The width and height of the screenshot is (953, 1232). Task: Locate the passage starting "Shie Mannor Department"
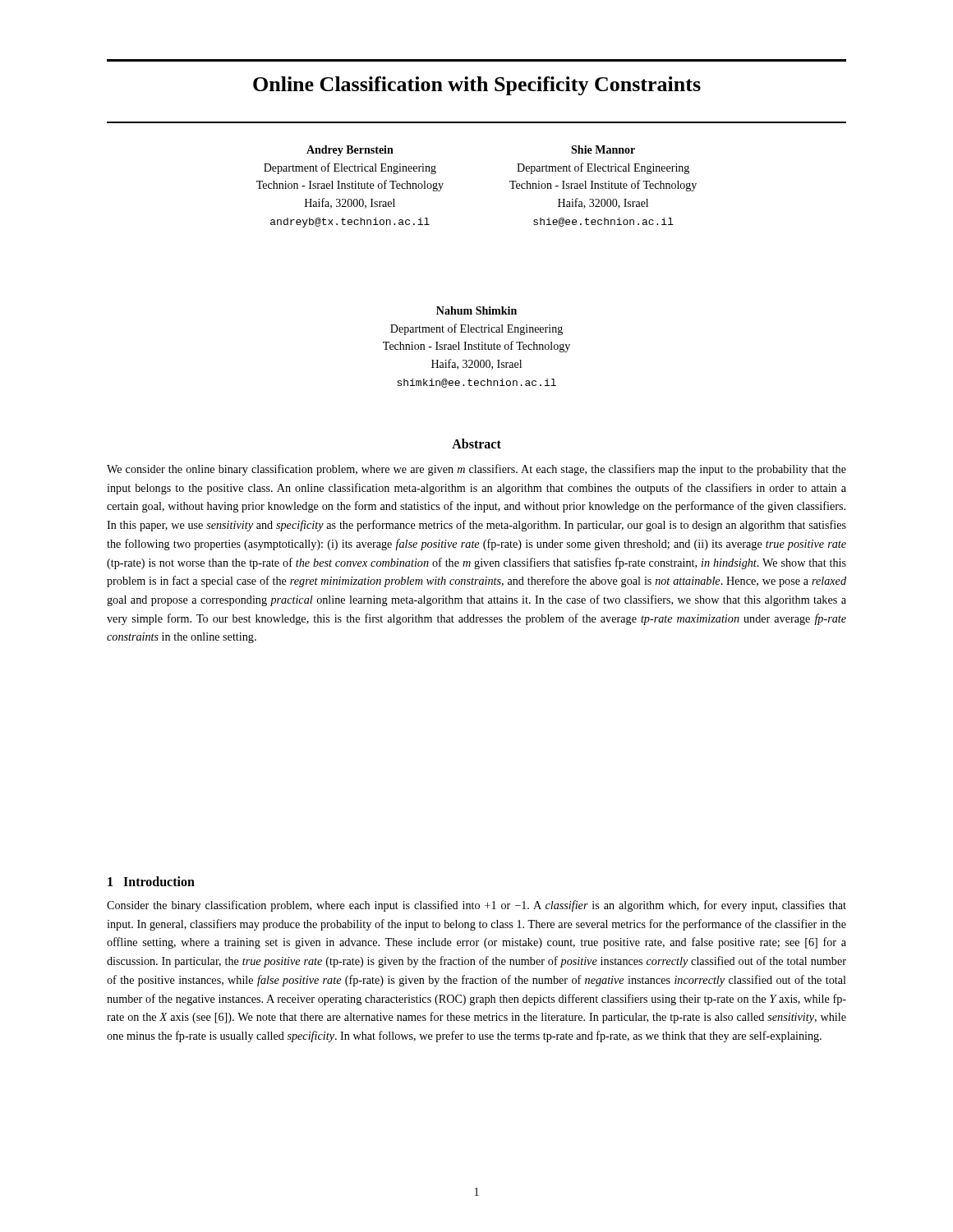pos(603,186)
